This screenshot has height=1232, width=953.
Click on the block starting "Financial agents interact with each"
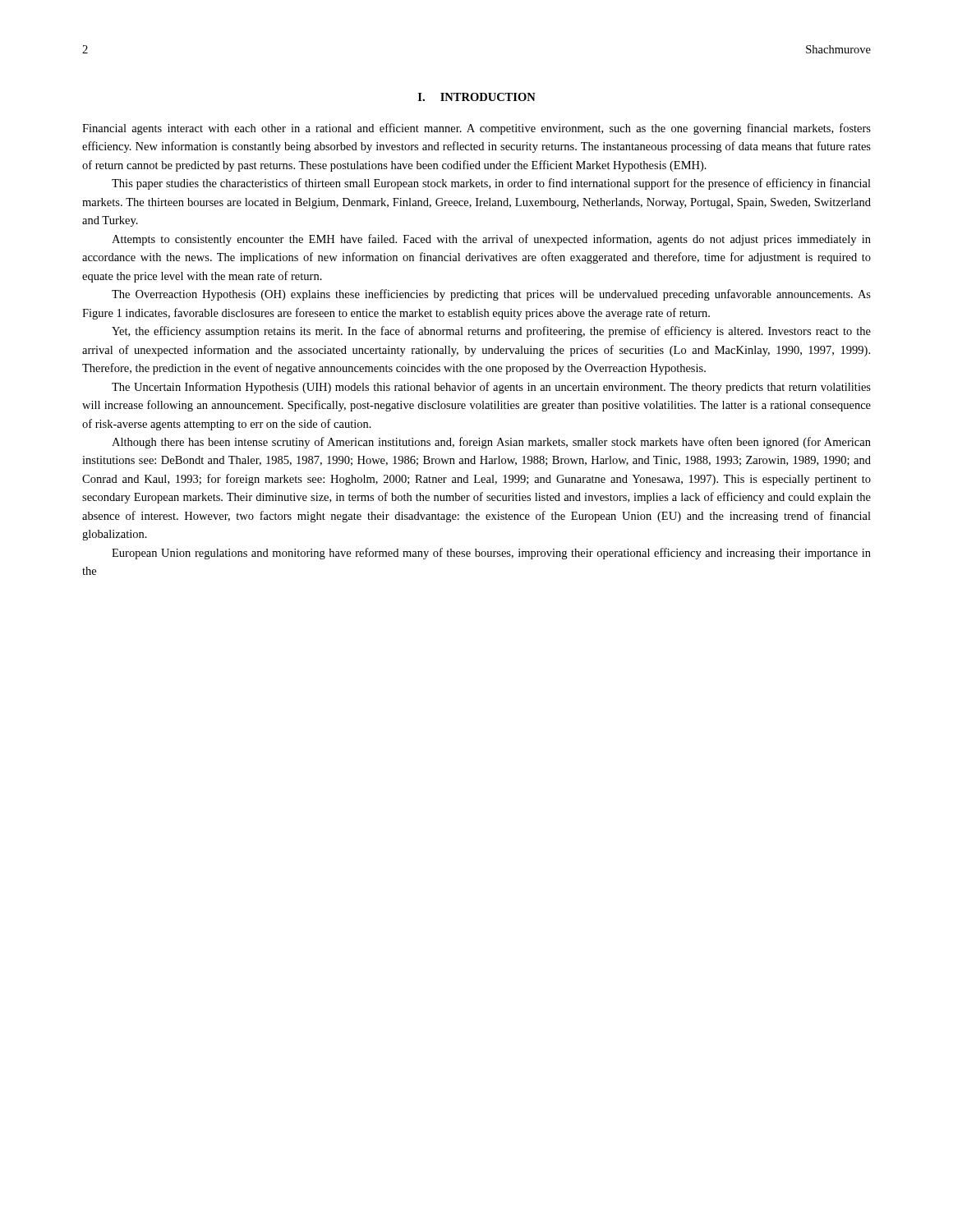click(476, 350)
